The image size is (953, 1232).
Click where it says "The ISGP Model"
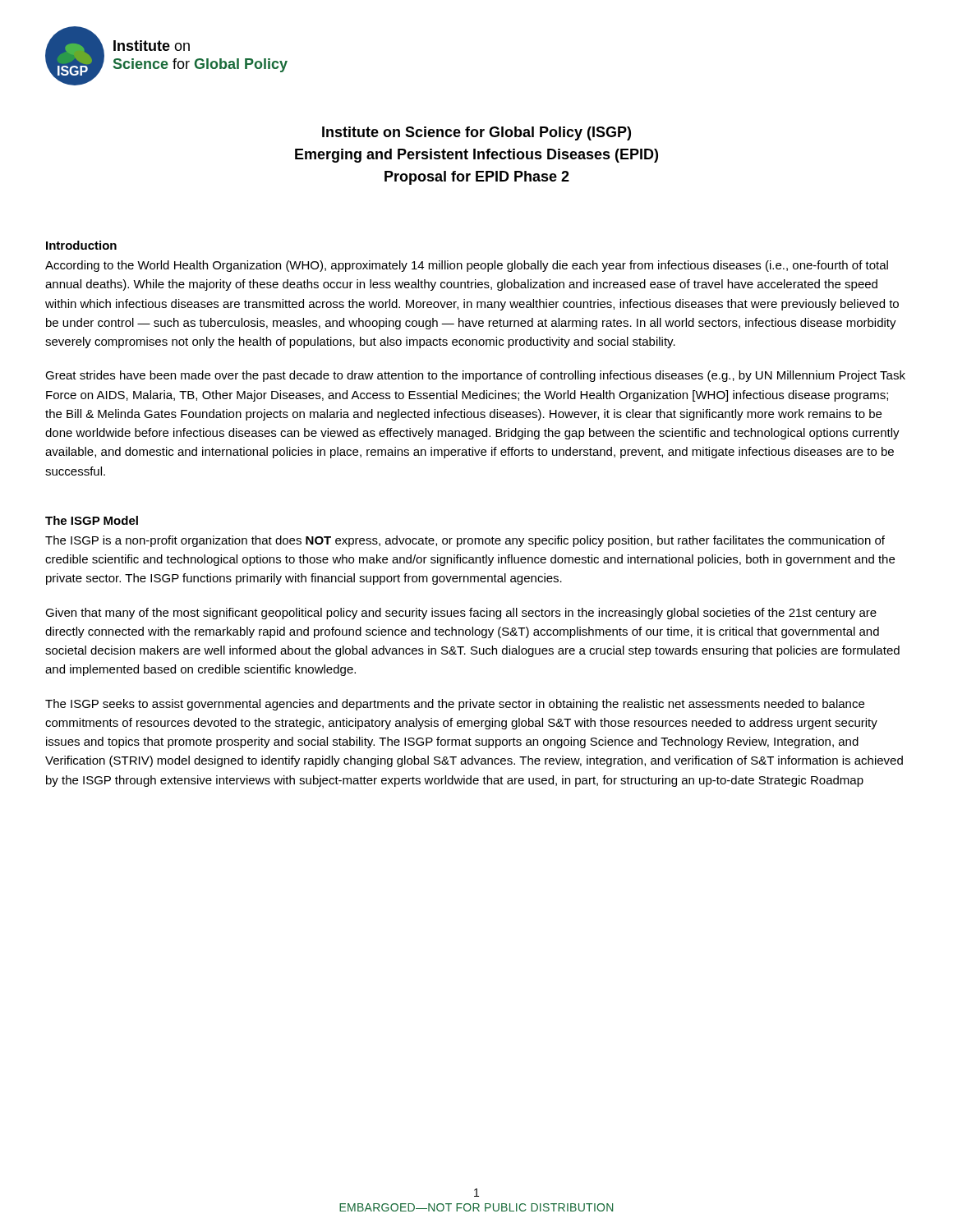[92, 520]
